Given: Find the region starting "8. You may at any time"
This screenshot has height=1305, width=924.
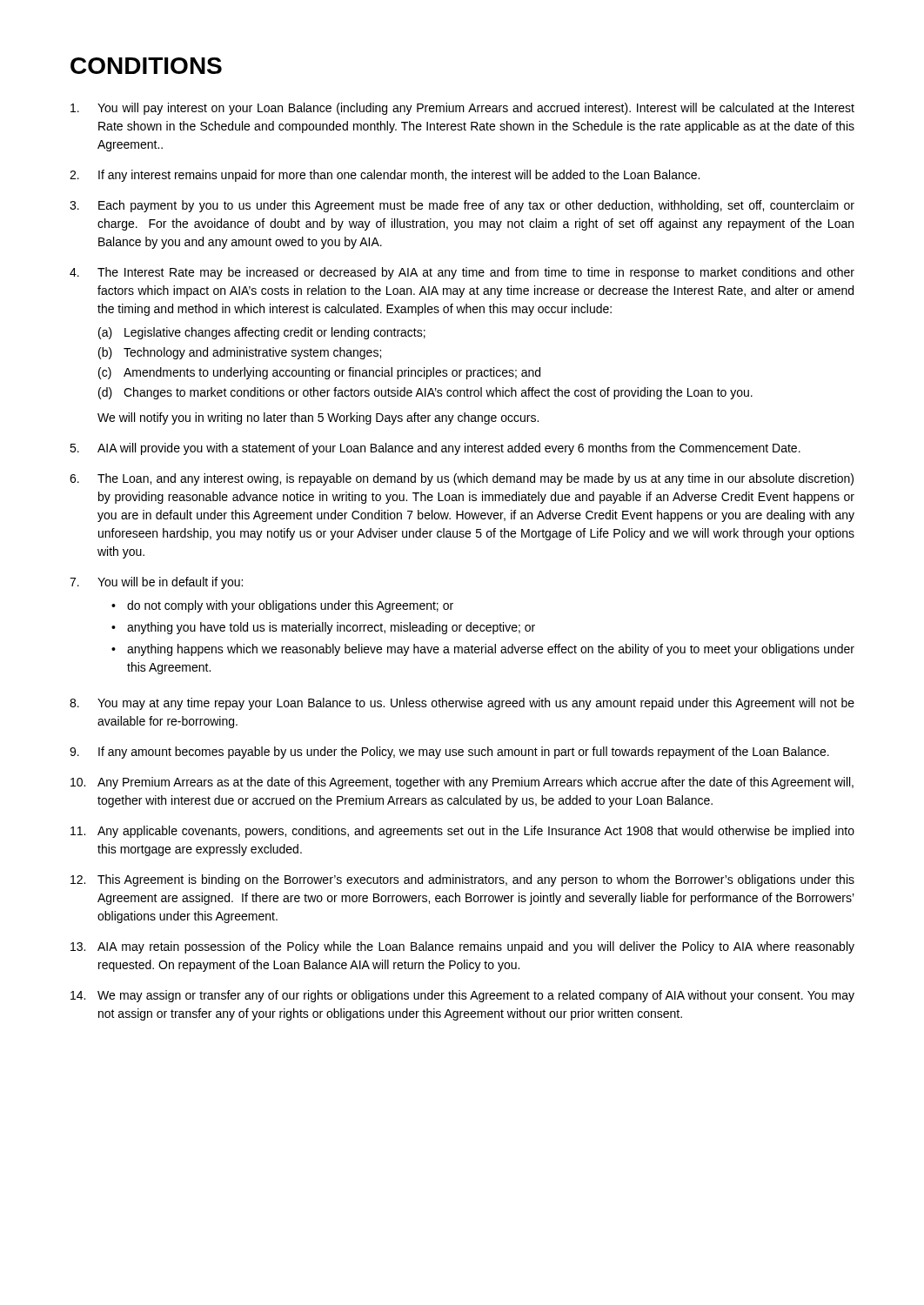Looking at the screenshot, I should pos(462,713).
